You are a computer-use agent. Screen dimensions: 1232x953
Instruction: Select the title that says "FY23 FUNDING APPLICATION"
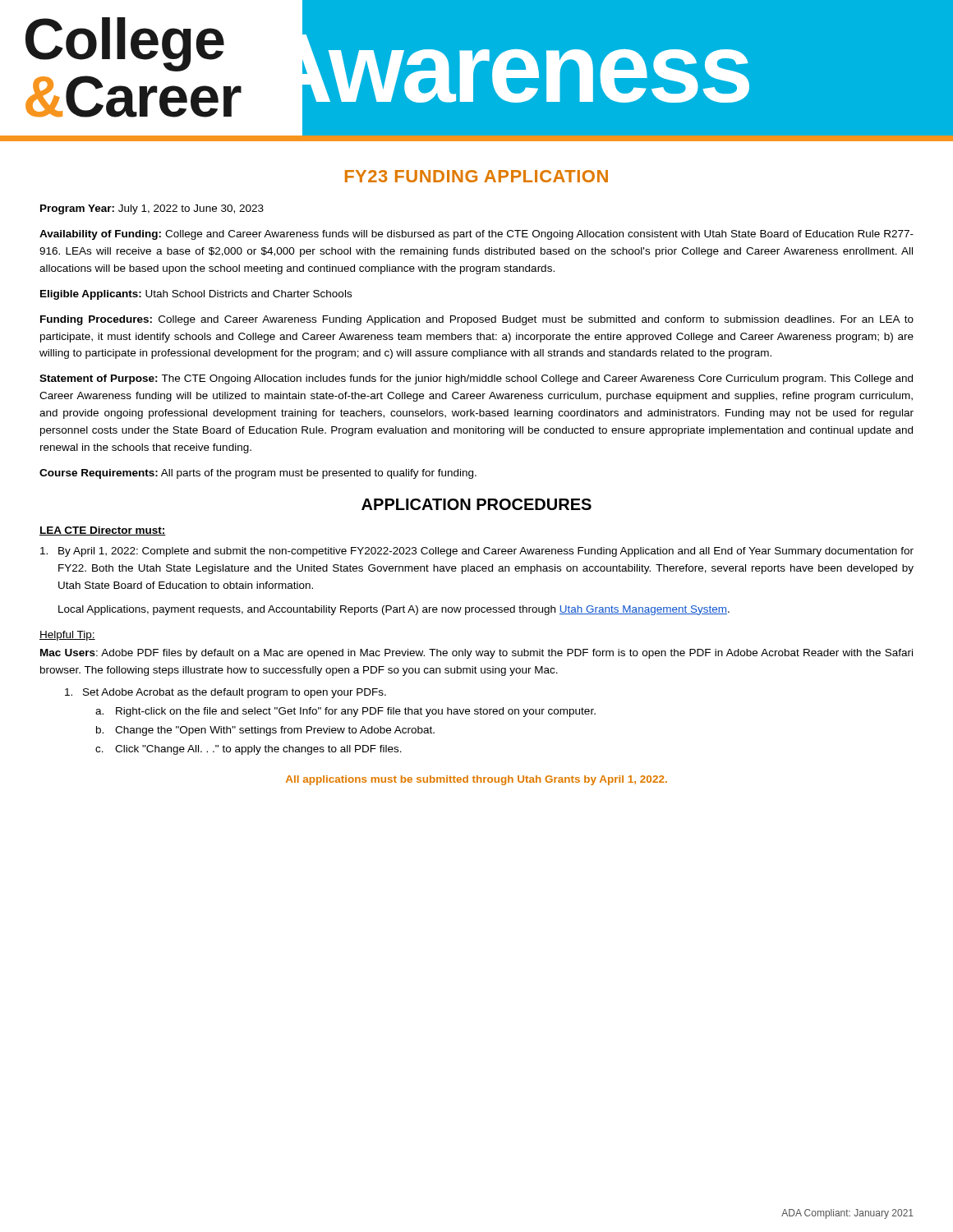[x=476, y=176]
